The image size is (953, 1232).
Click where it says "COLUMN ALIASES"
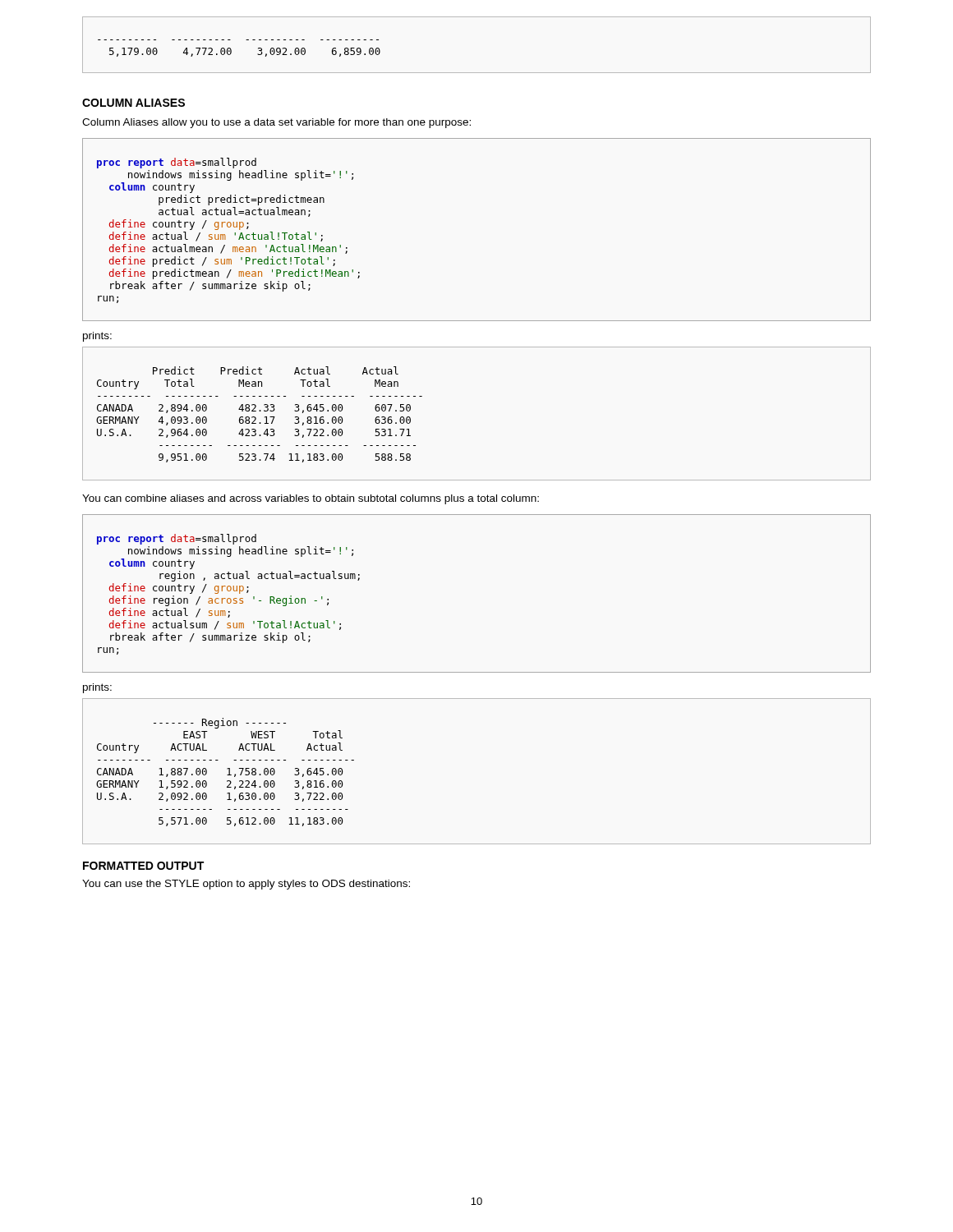click(x=134, y=103)
